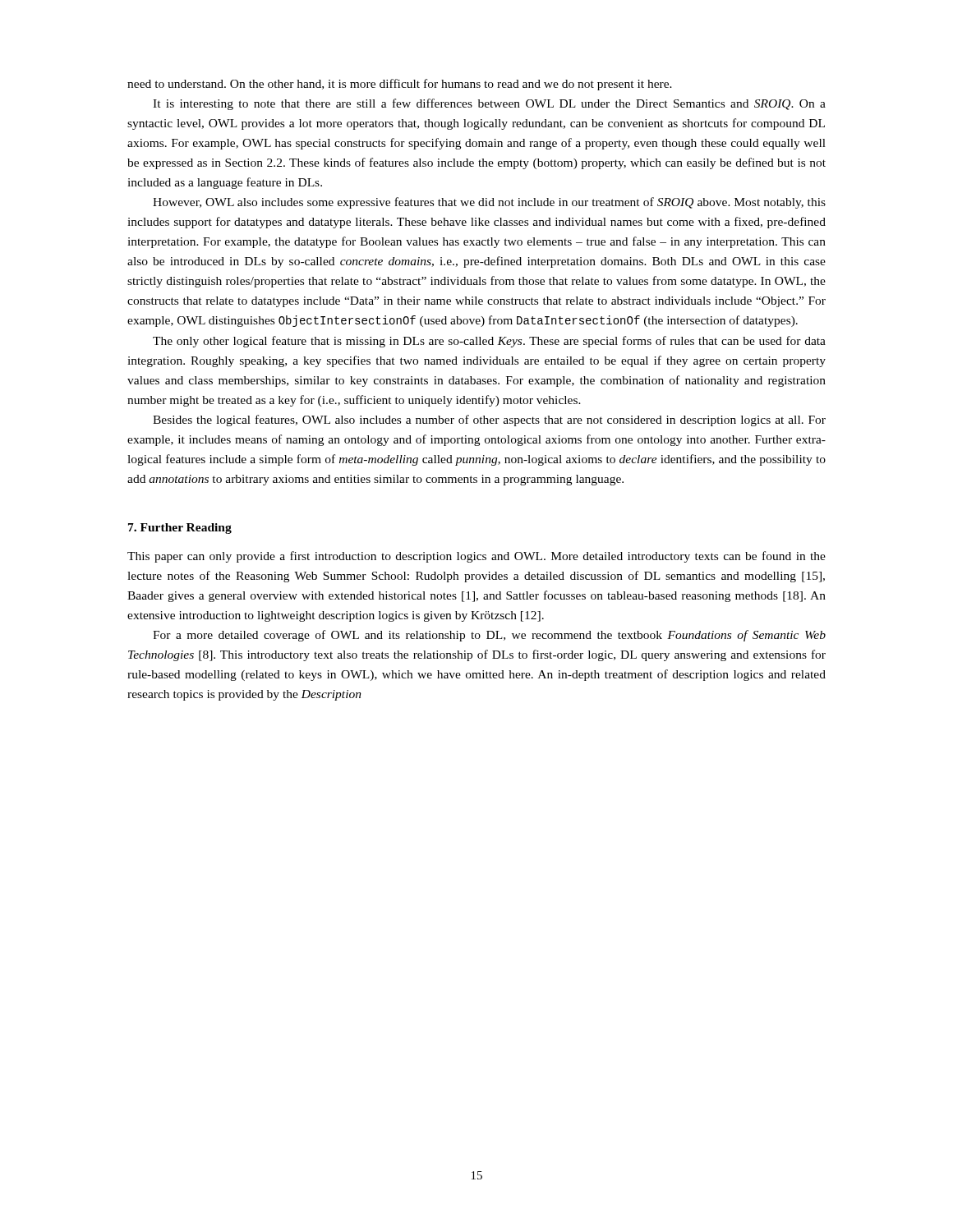This screenshot has height=1232, width=953.
Task: Select the element starting "7. Further Reading"
Action: point(179,527)
